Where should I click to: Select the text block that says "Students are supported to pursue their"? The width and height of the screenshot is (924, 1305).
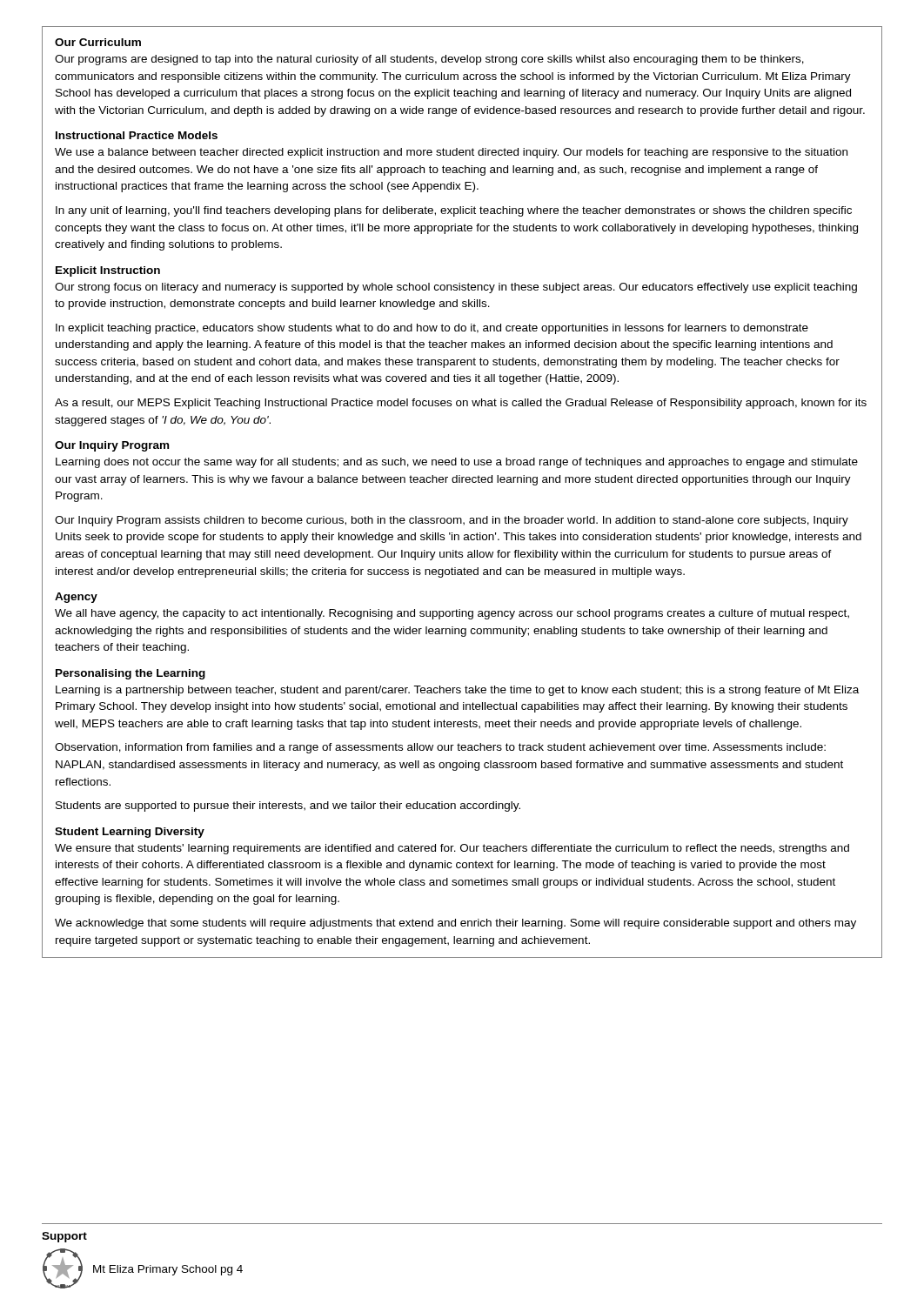pyautogui.click(x=462, y=806)
